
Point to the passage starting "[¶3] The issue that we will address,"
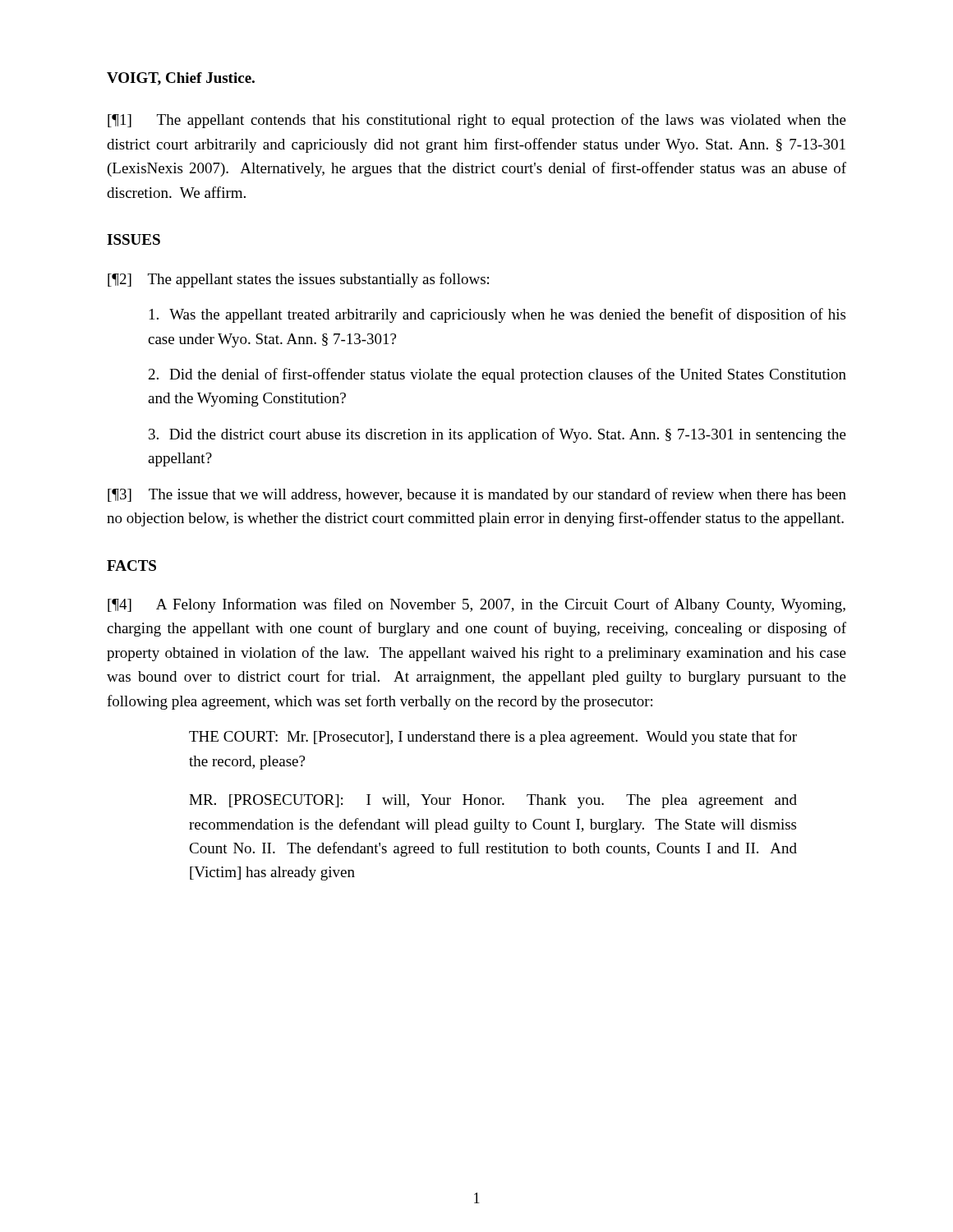476,506
